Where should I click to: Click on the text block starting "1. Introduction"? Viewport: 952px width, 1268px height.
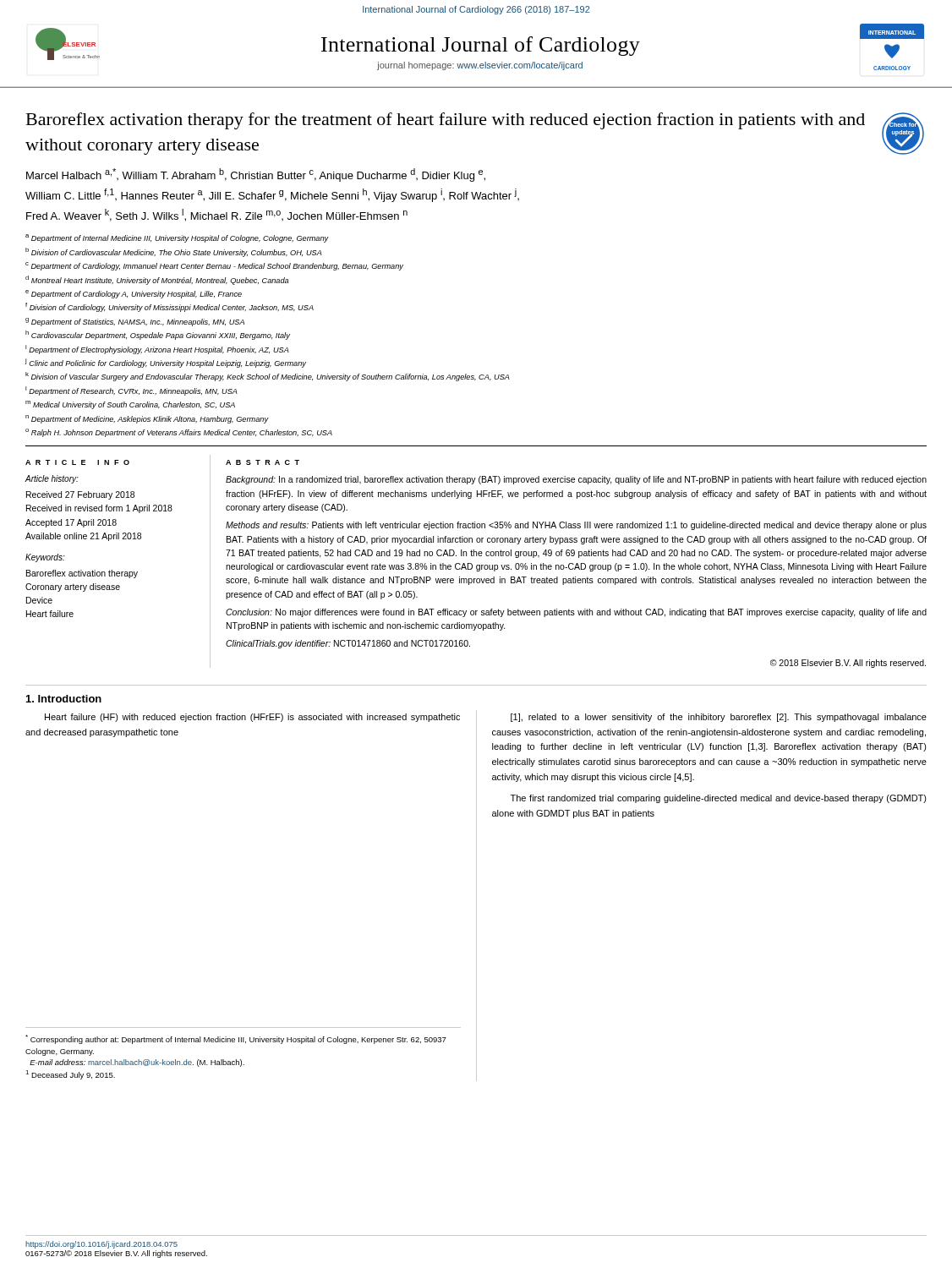63,699
